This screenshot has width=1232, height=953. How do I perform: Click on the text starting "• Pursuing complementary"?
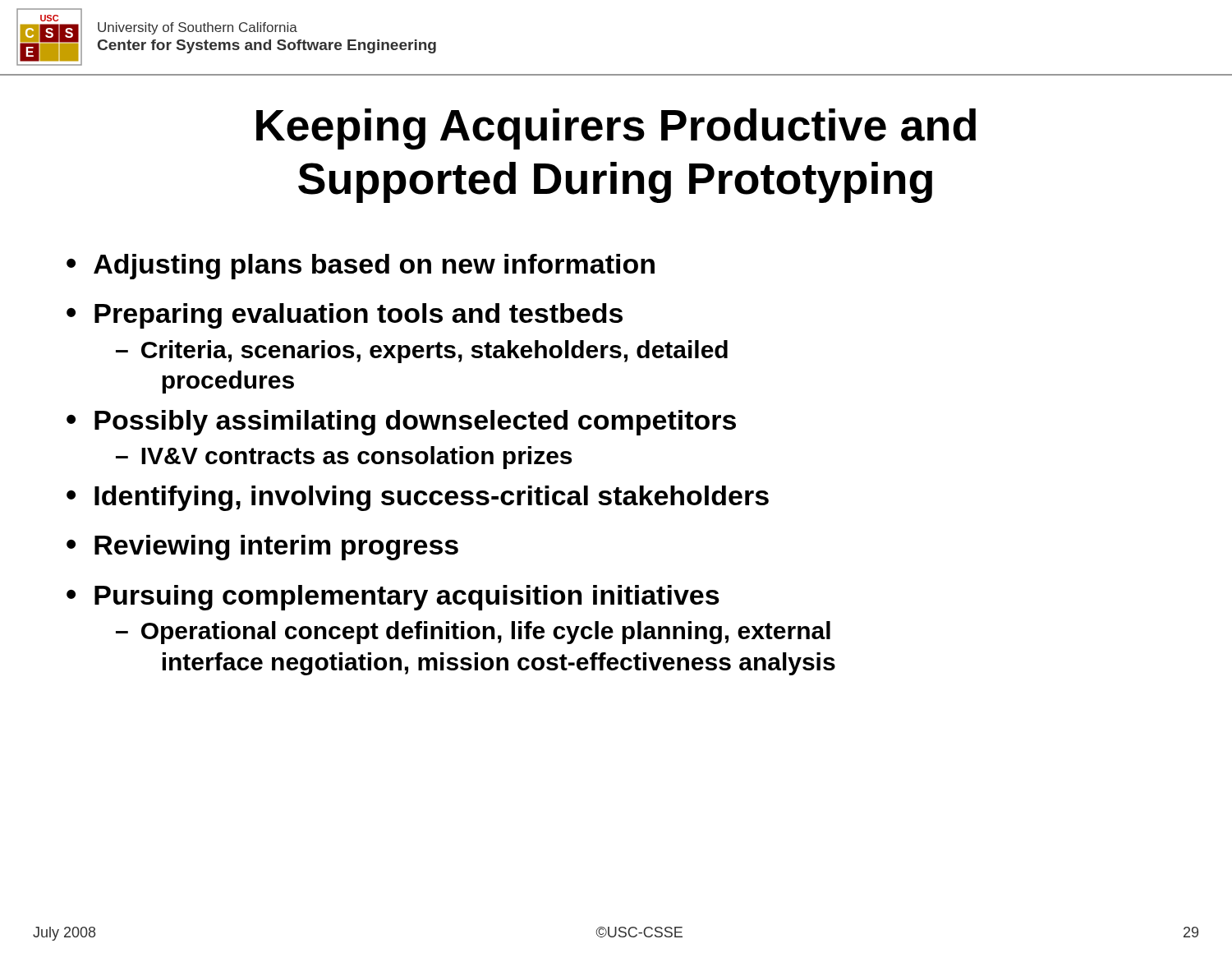pyautogui.click(x=393, y=595)
